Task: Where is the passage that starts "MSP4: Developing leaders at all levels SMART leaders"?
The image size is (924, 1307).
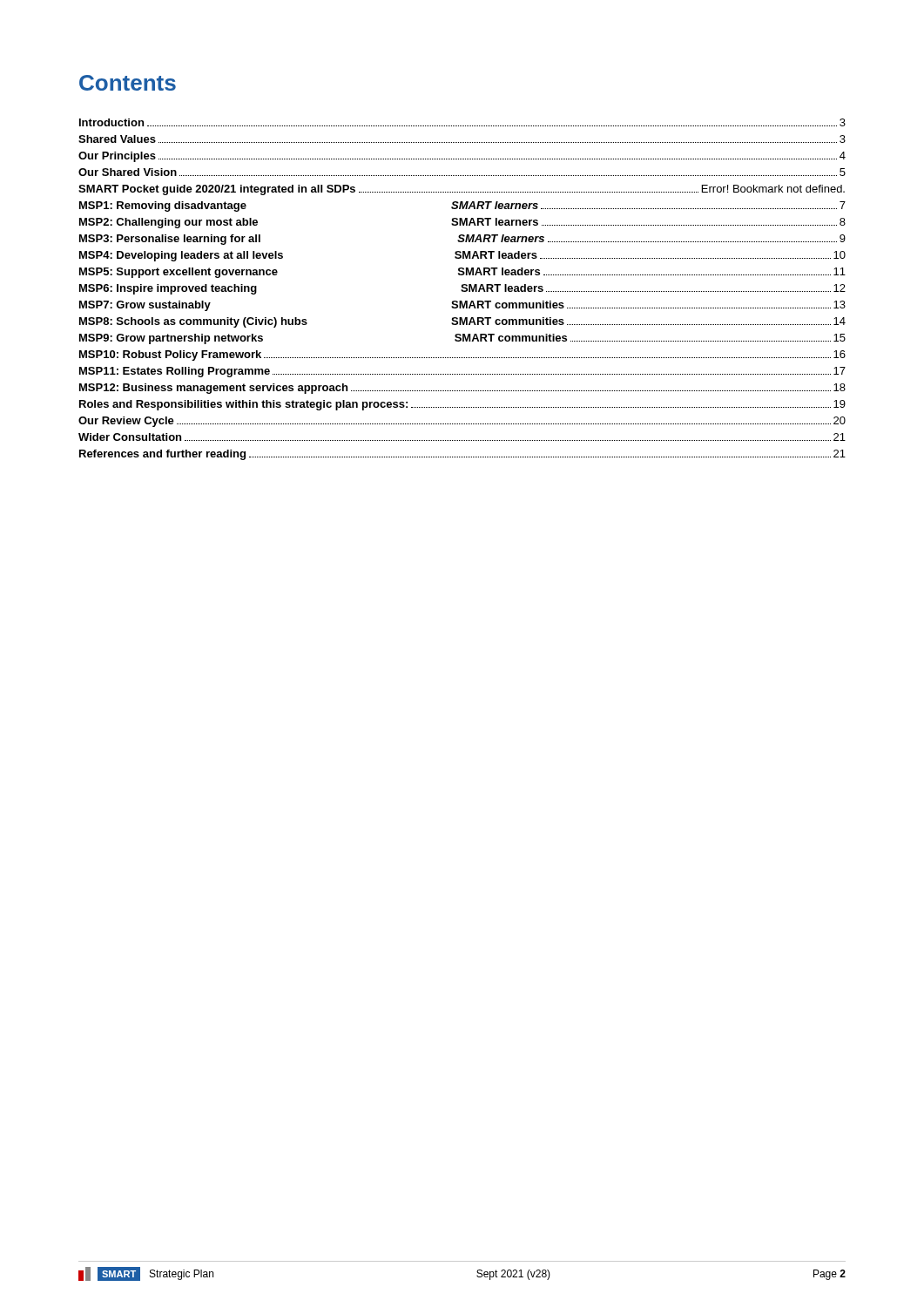Action: tap(462, 255)
